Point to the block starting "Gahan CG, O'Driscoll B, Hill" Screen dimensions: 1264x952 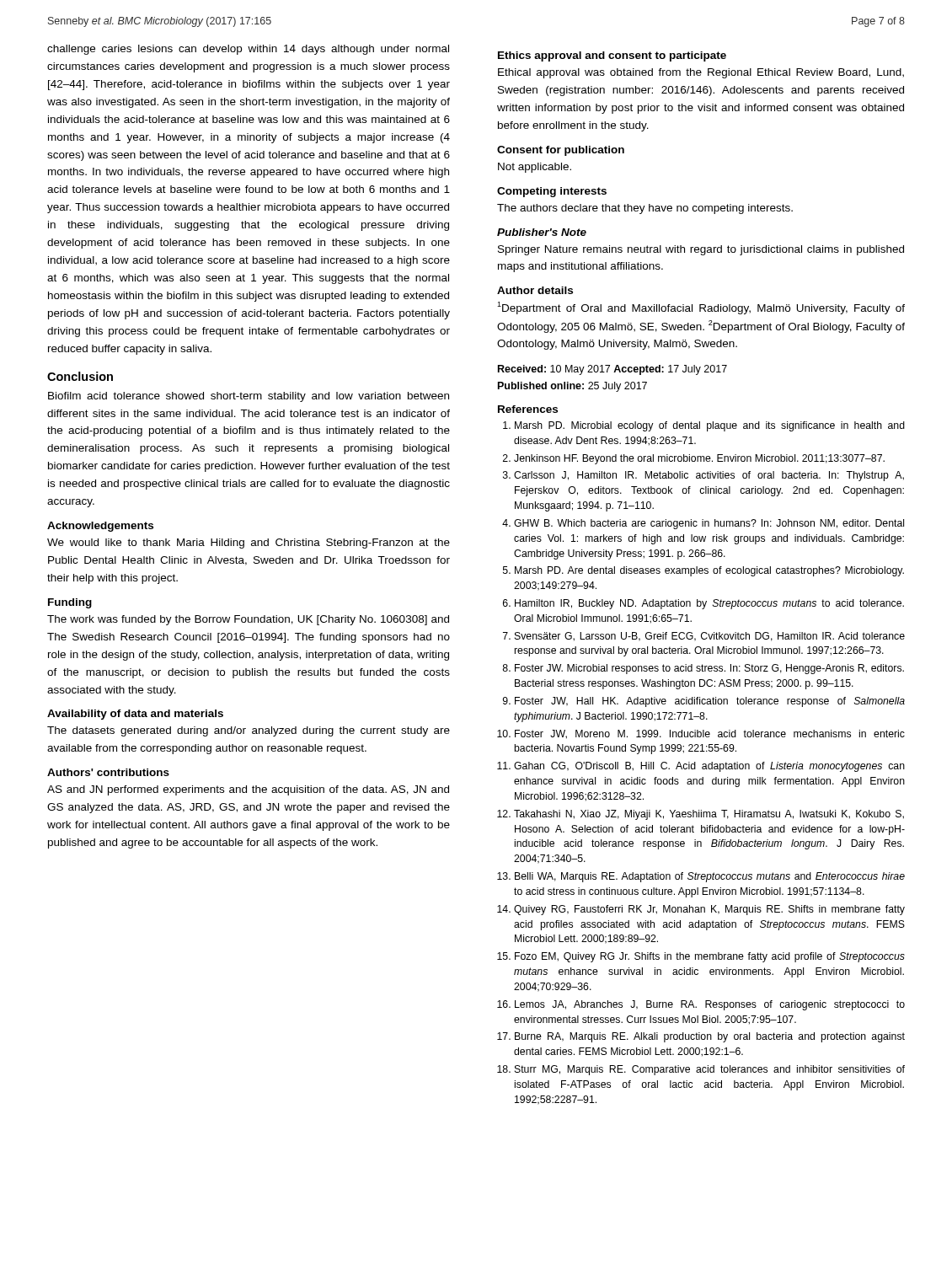point(709,781)
